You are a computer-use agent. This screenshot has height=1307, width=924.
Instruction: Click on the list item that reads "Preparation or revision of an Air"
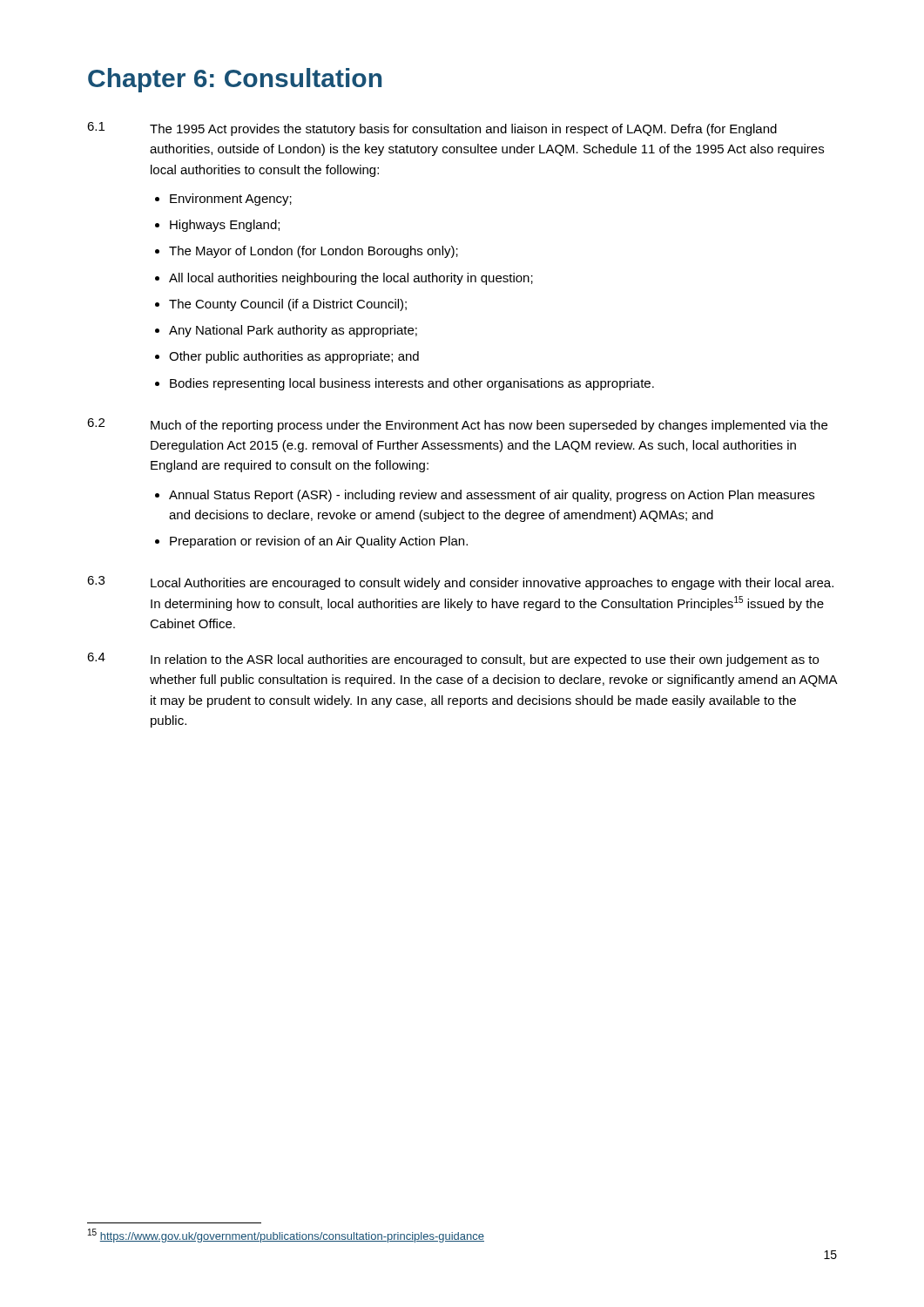pos(319,541)
